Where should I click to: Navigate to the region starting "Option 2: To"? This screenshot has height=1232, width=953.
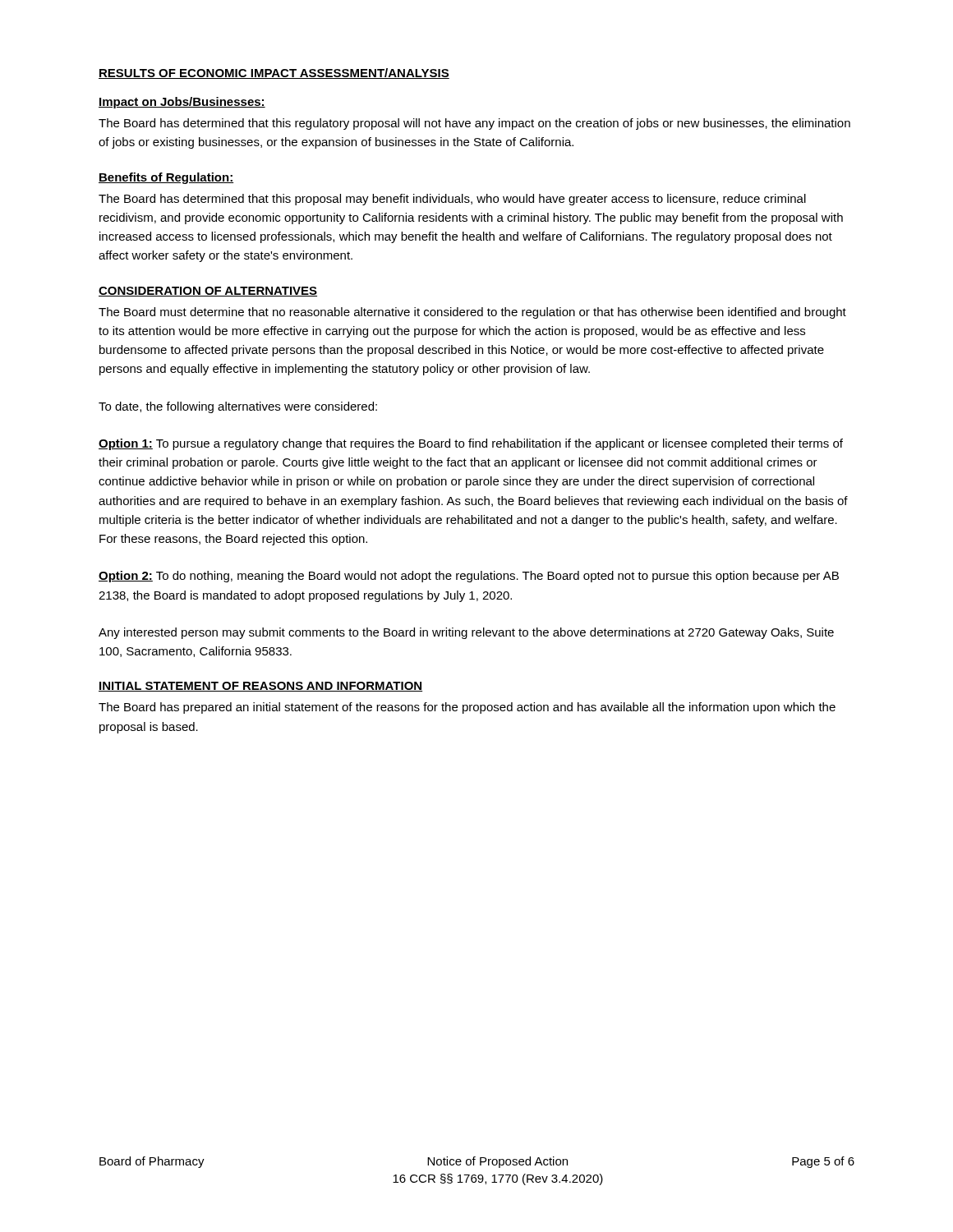469,585
